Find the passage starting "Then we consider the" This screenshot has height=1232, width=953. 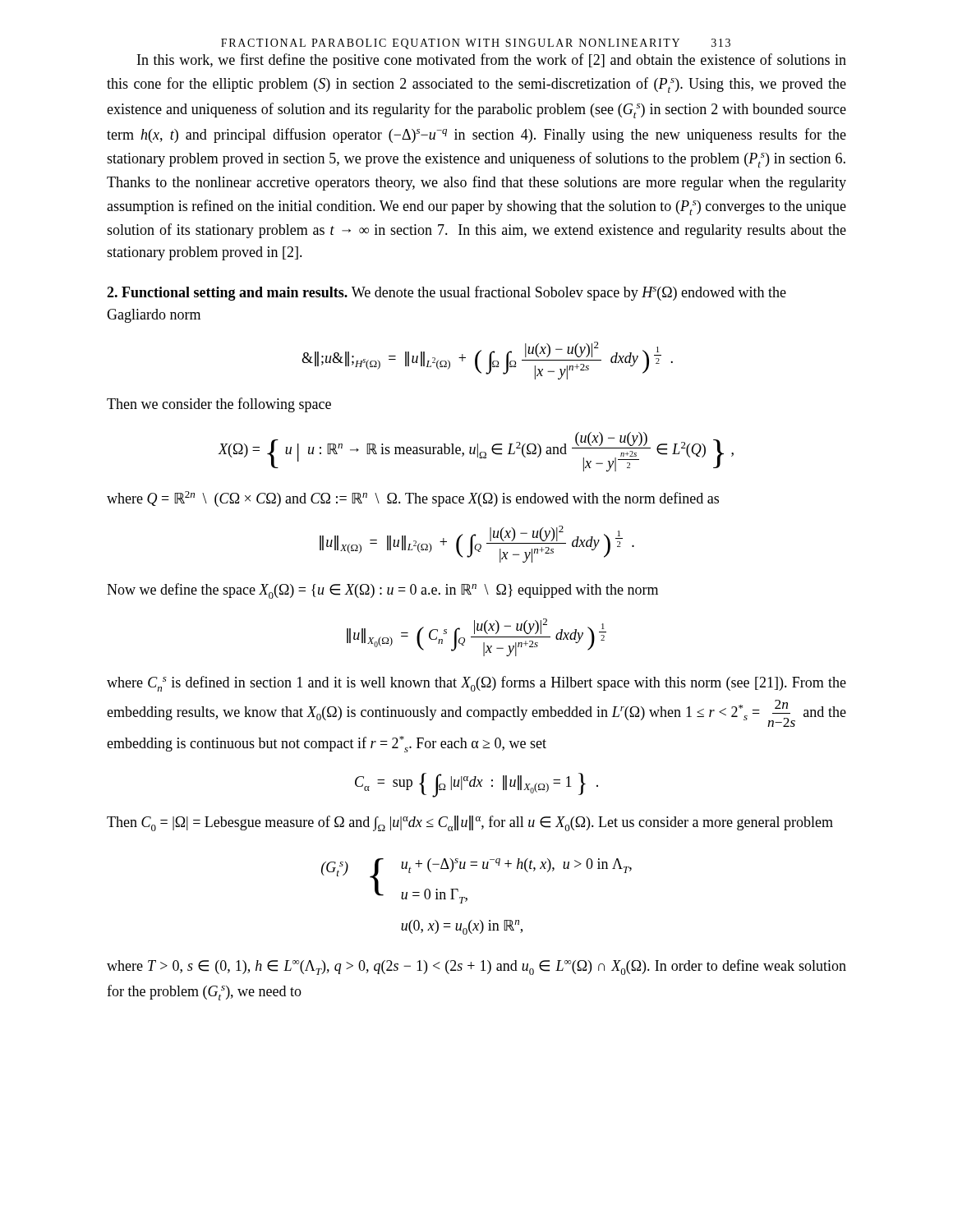(x=219, y=405)
